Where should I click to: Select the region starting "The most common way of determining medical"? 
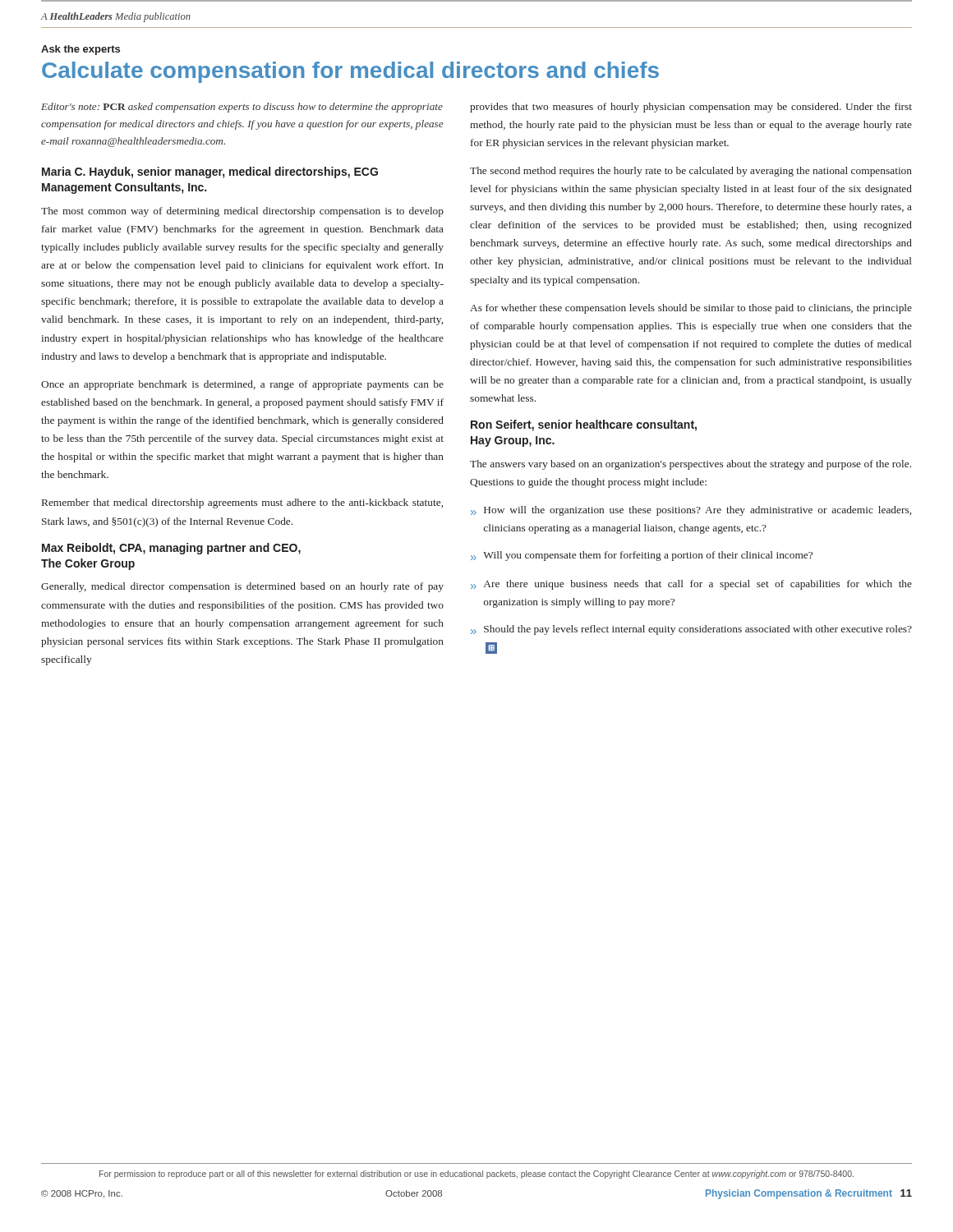click(x=242, y=283)
